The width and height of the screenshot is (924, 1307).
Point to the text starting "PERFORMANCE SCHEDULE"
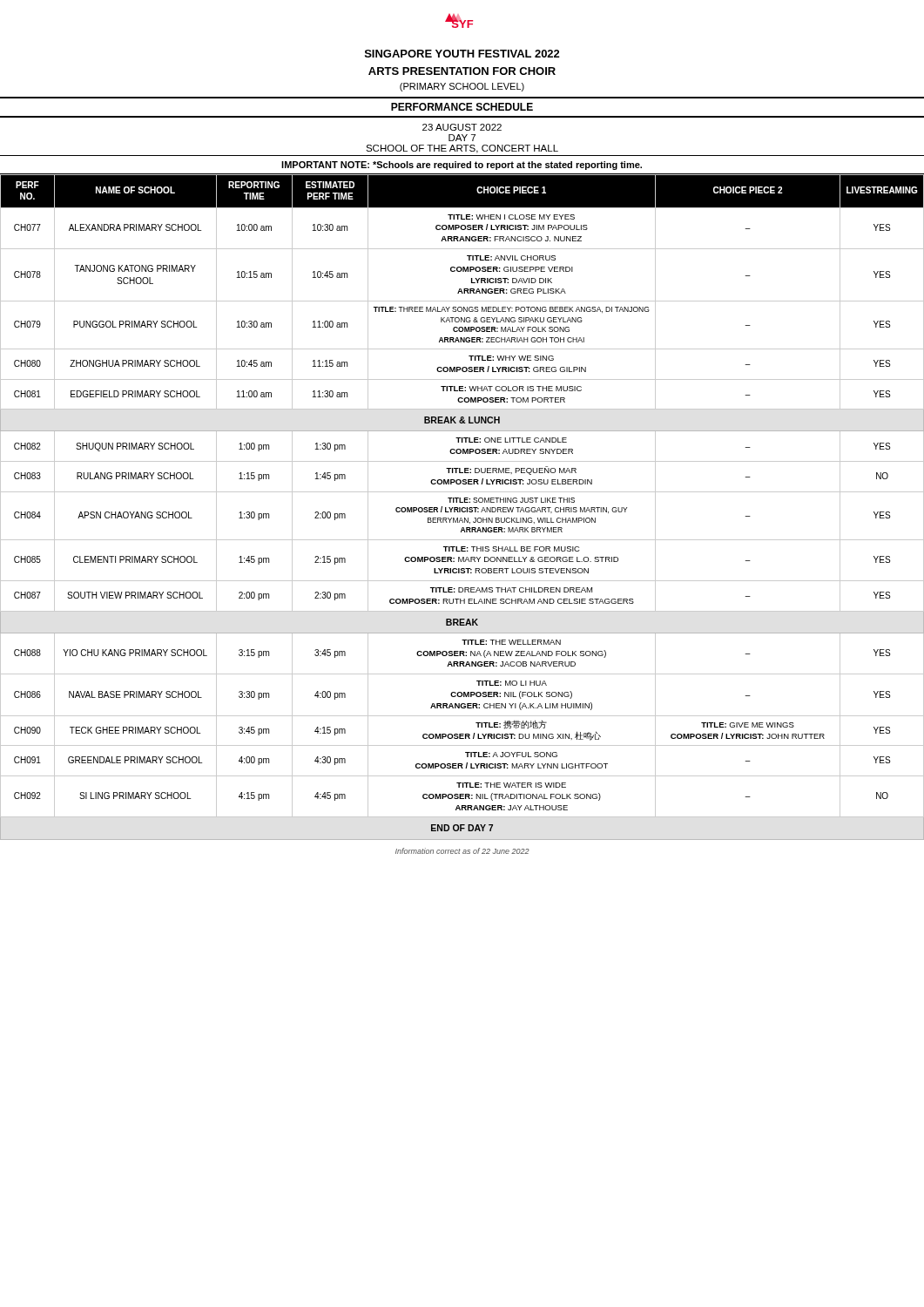(x=462, y=107)
